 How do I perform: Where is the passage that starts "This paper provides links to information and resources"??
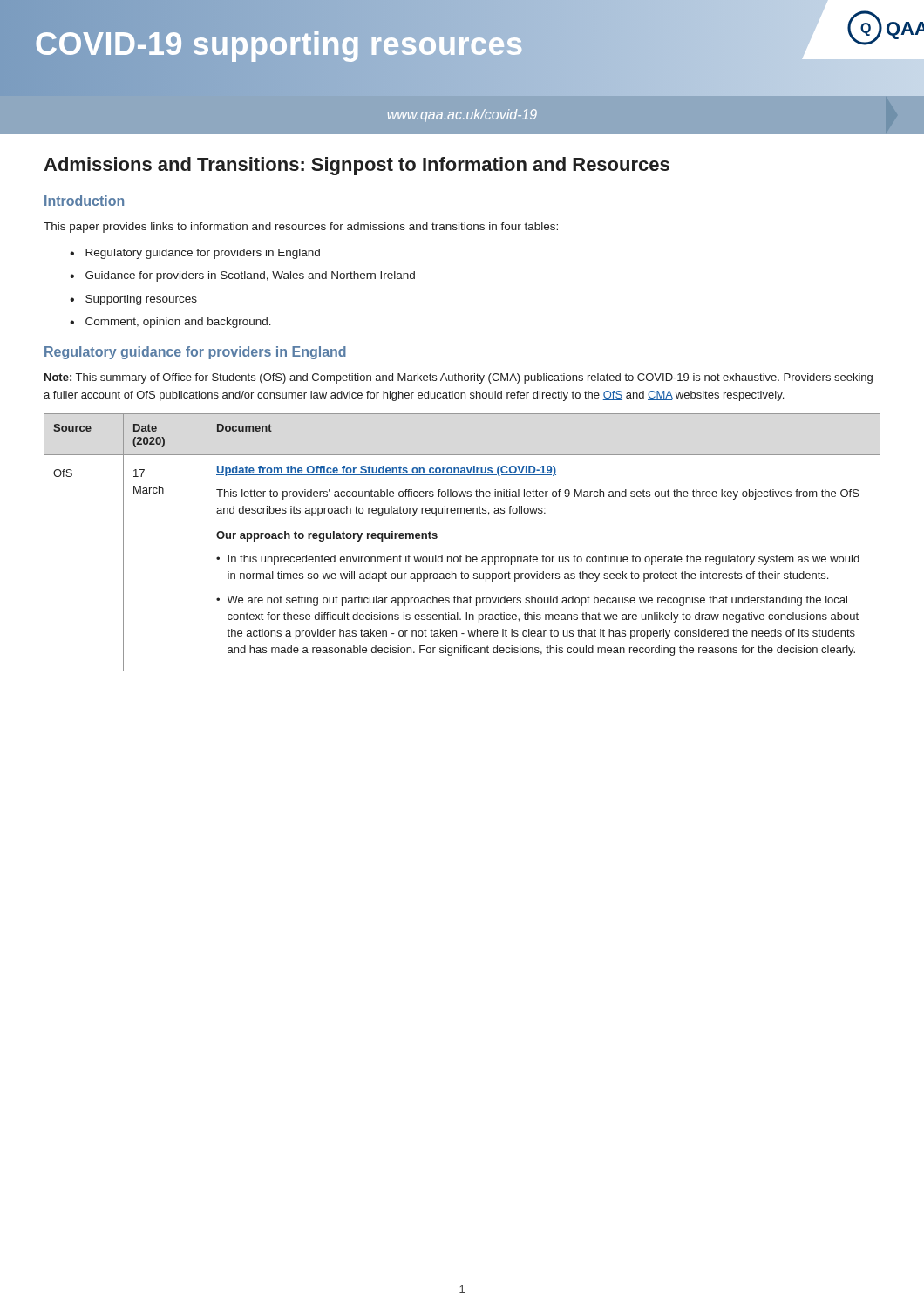301,226
